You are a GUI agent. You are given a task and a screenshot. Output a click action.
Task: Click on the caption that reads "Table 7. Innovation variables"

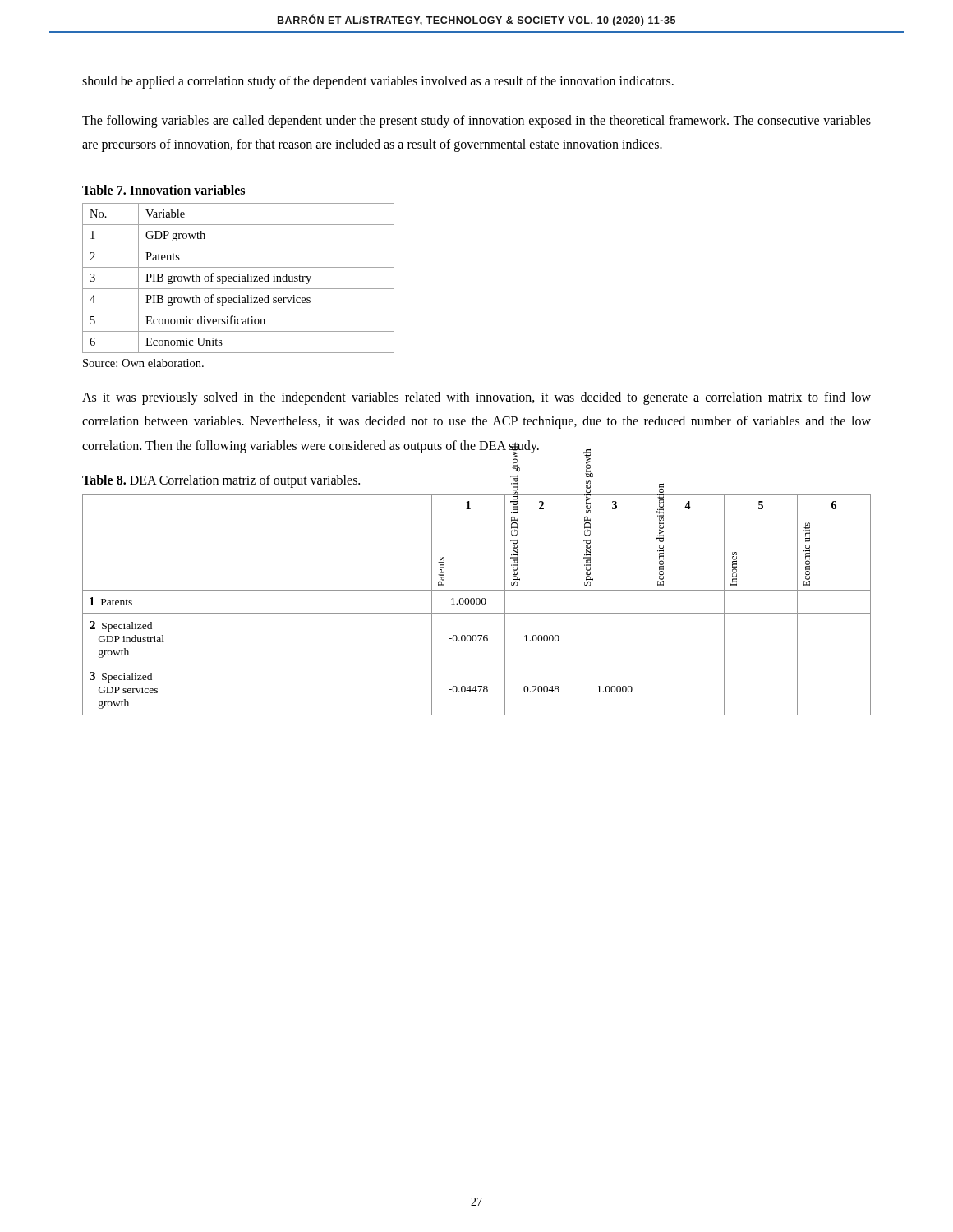click(164, 190)
